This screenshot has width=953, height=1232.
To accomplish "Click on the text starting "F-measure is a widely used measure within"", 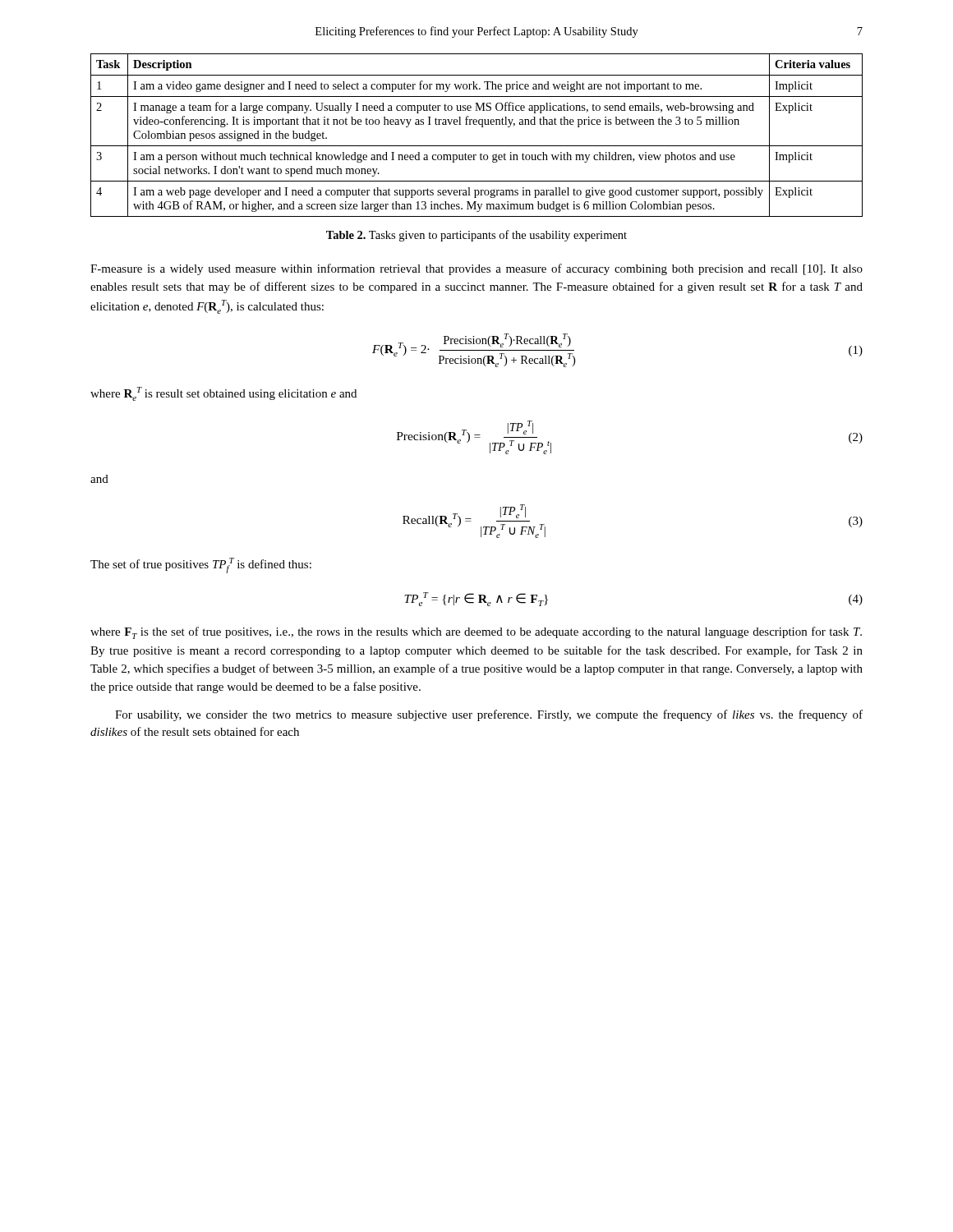I will pos(476,289).
